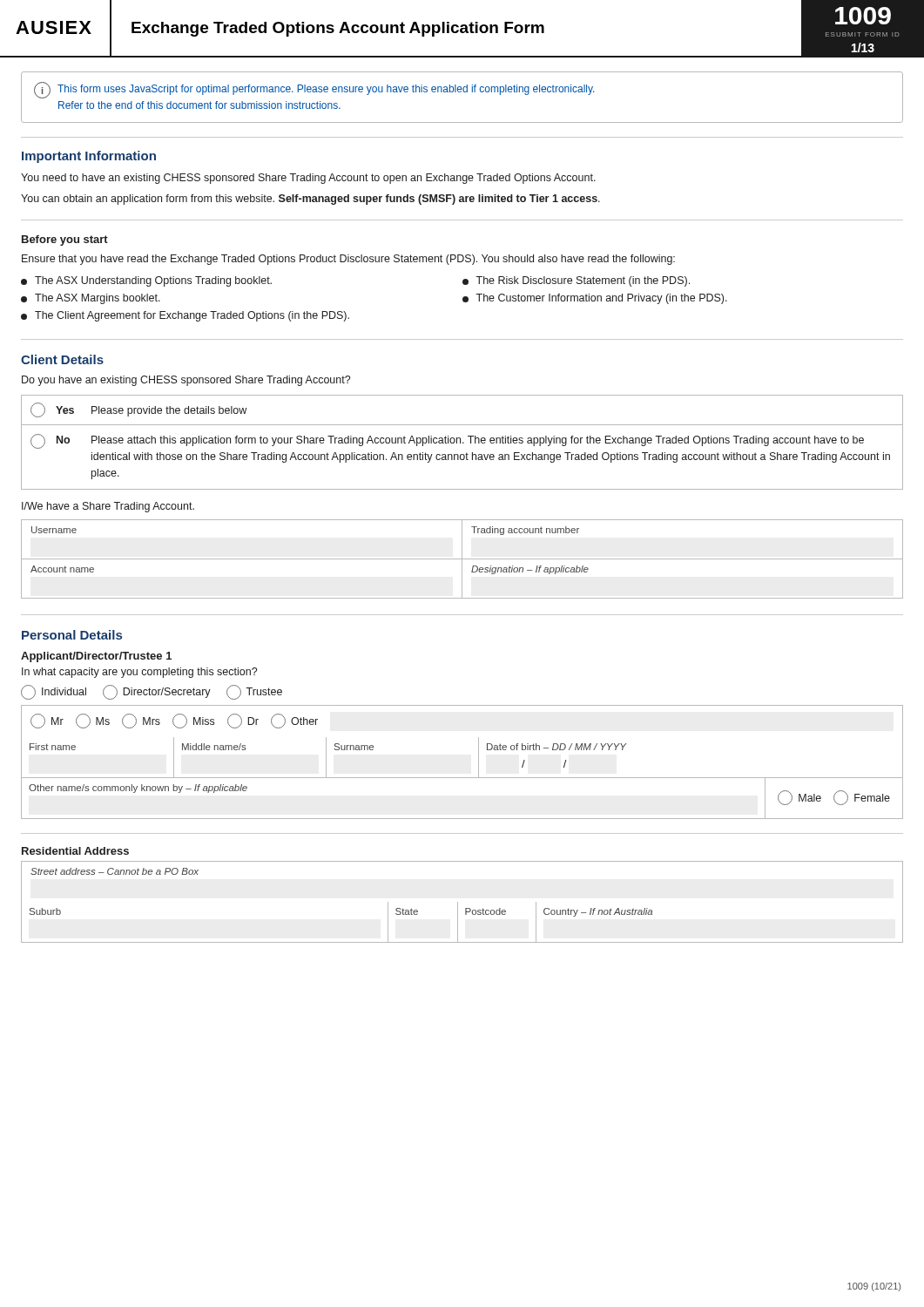Screen dimensions: 1307x924
Task: Find the text block starting "Mr Ms Mrs Miss Dr Other"
Action: (174, 721)
